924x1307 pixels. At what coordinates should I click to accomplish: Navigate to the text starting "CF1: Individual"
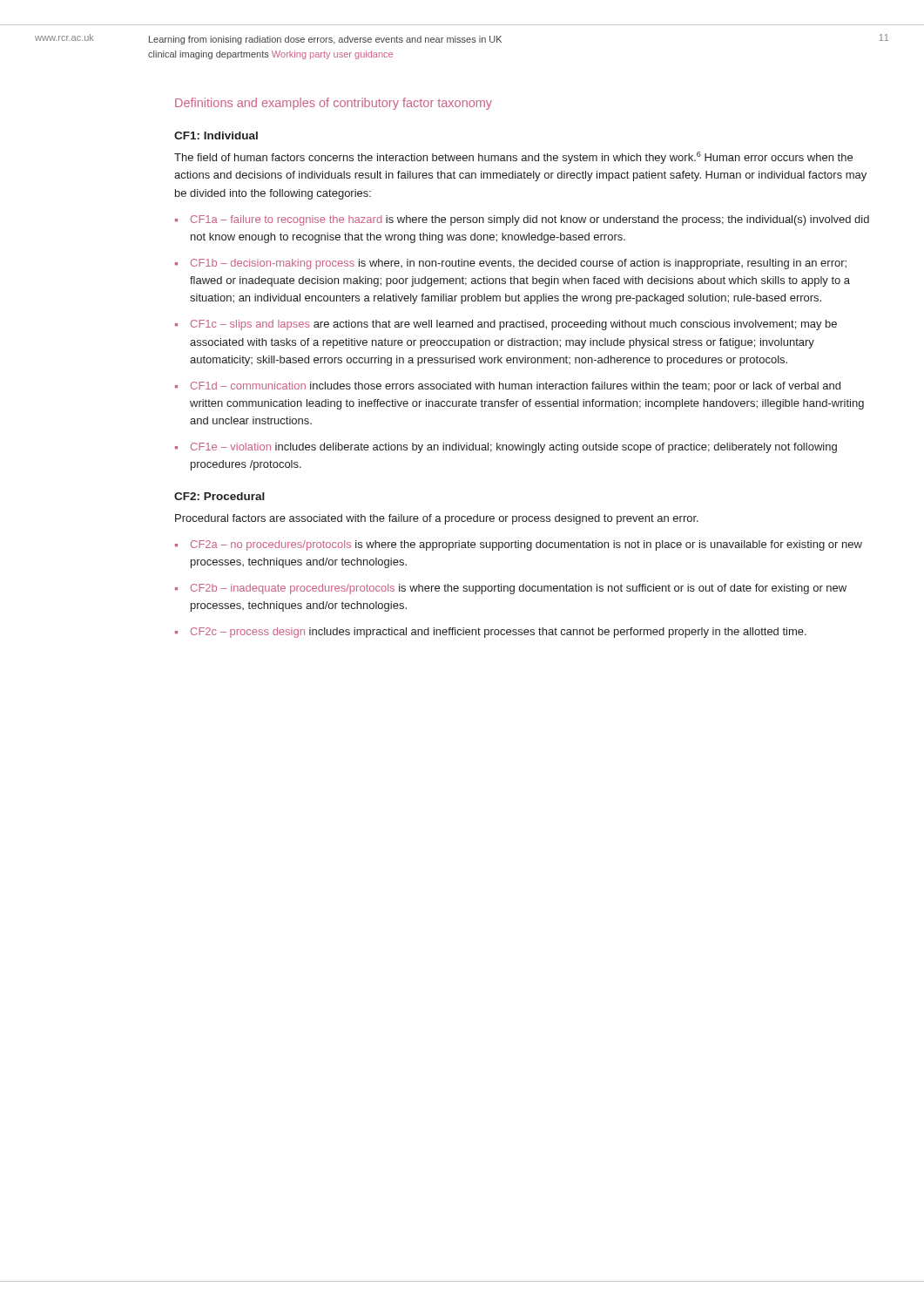(x=216, y=136)
